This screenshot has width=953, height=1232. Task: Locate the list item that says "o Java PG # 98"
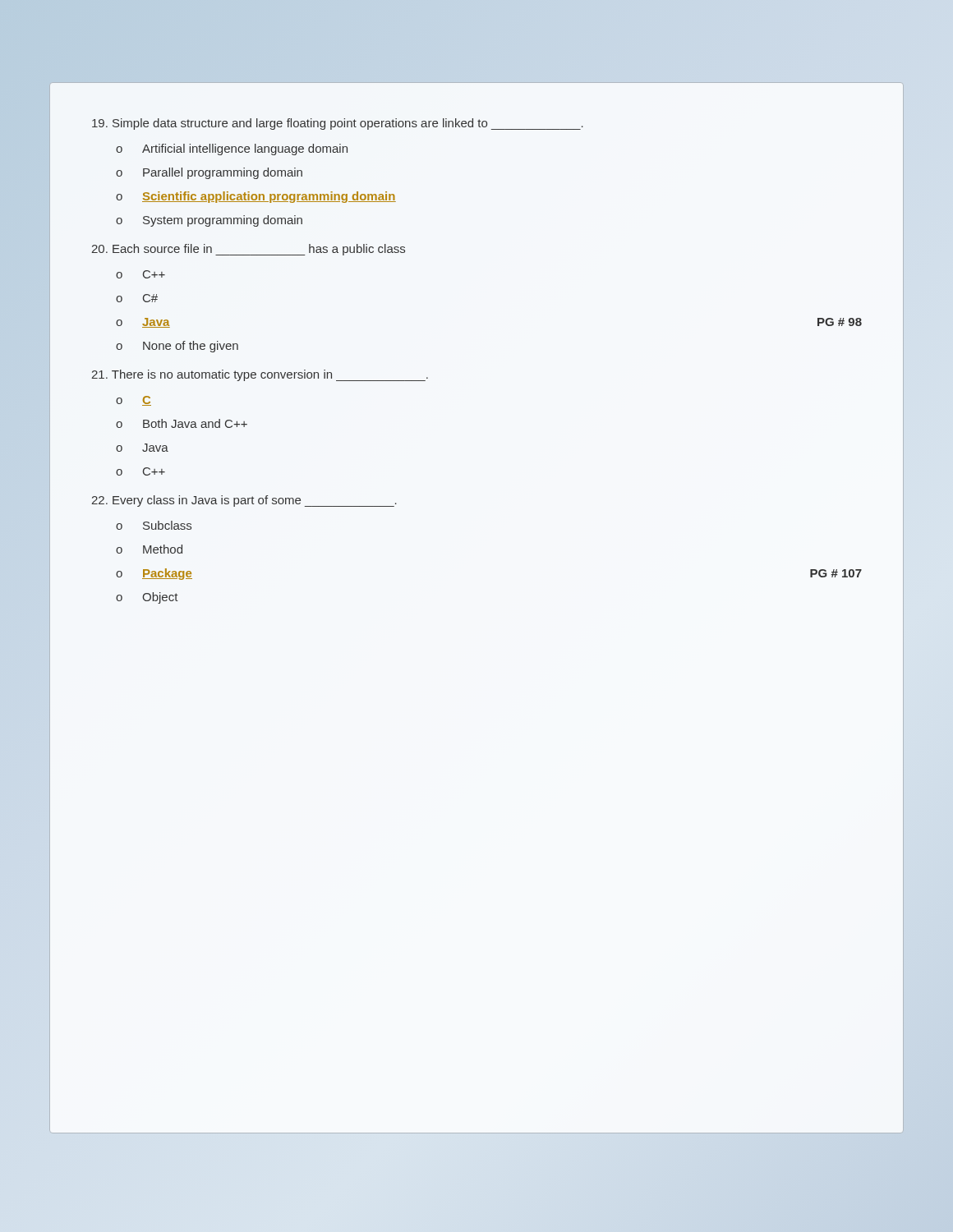(155, 322)
